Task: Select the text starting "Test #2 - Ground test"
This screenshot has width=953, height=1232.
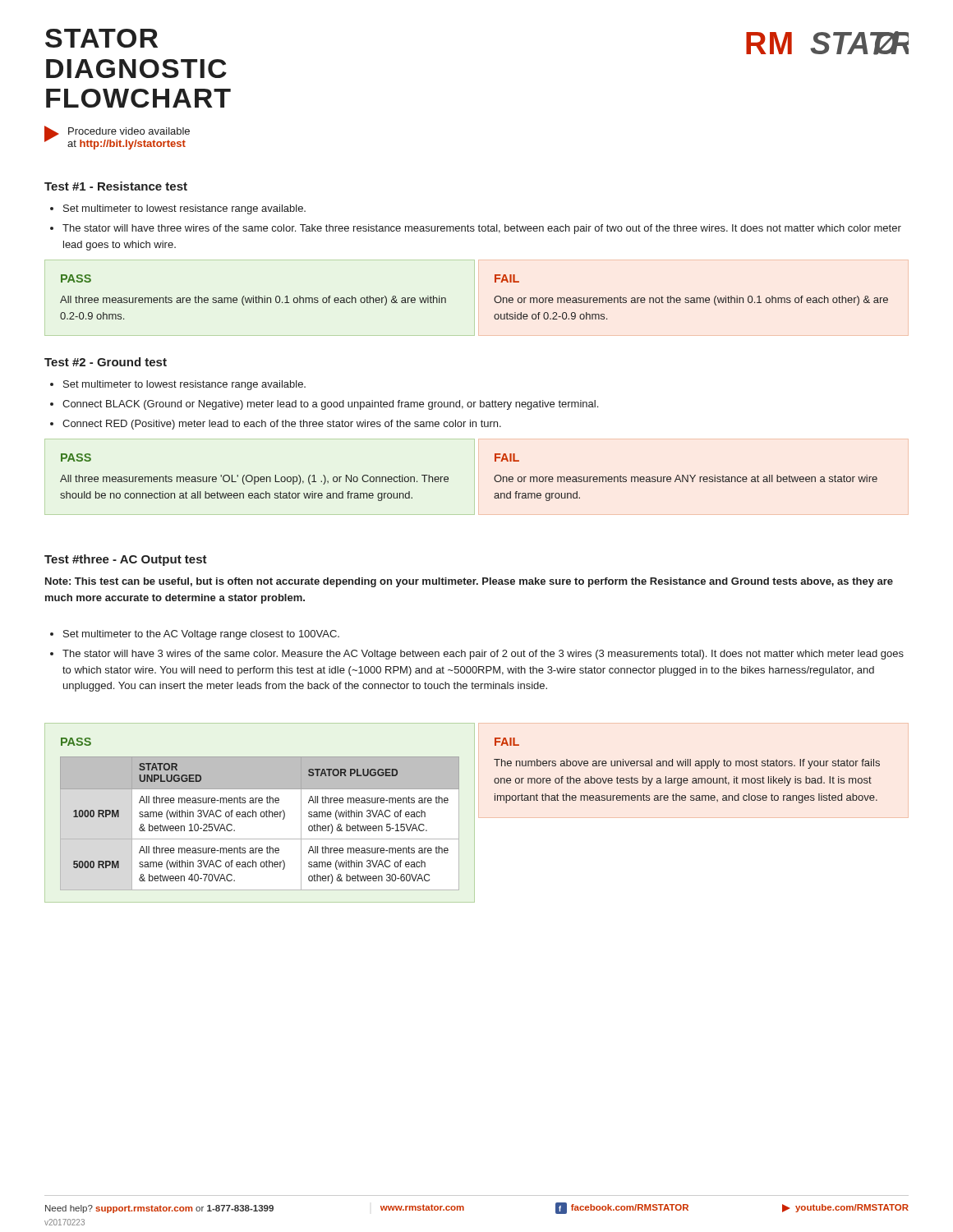Action: point(106,362)
